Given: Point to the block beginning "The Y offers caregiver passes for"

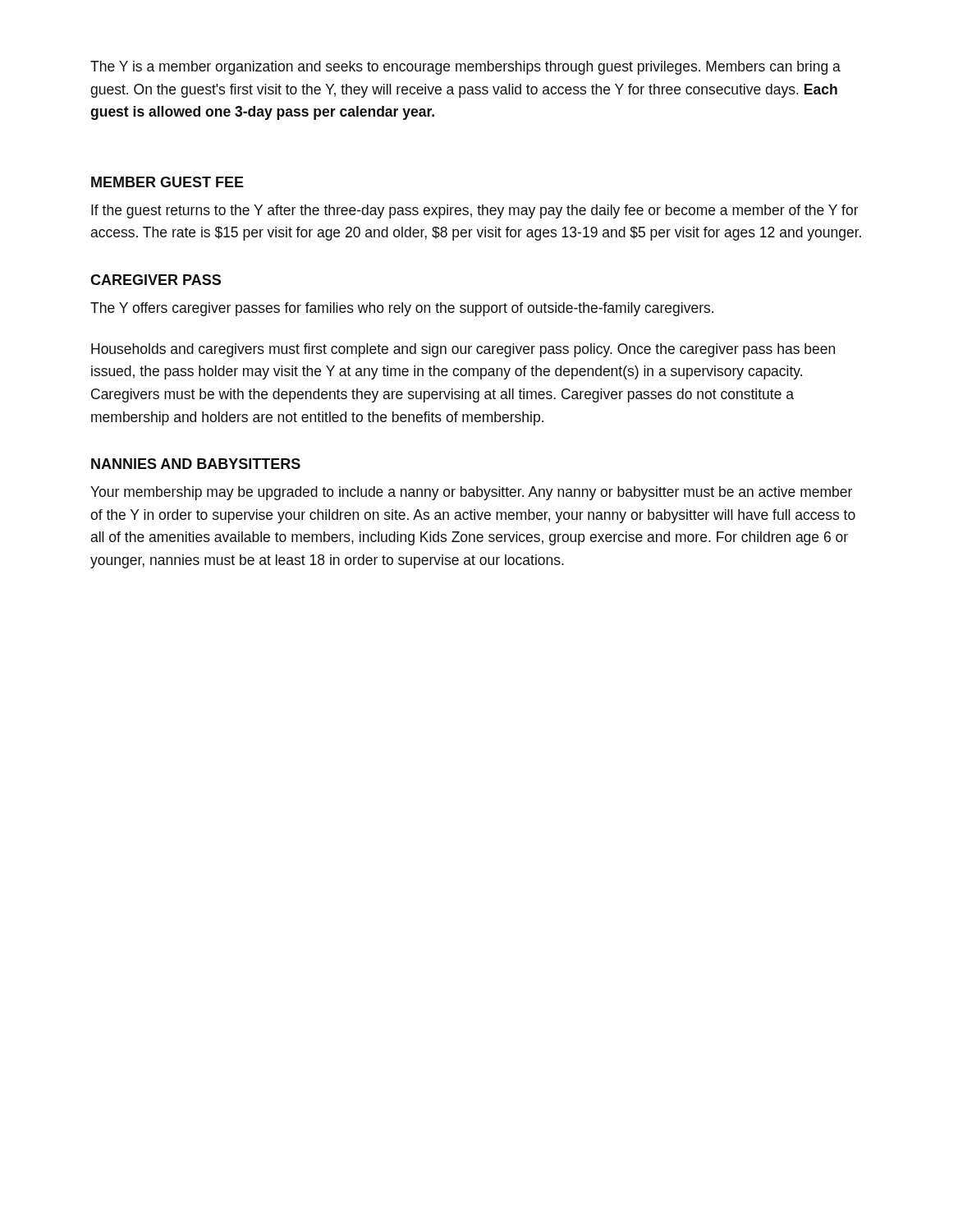Looking at the screenshot, I should (403, 308).
